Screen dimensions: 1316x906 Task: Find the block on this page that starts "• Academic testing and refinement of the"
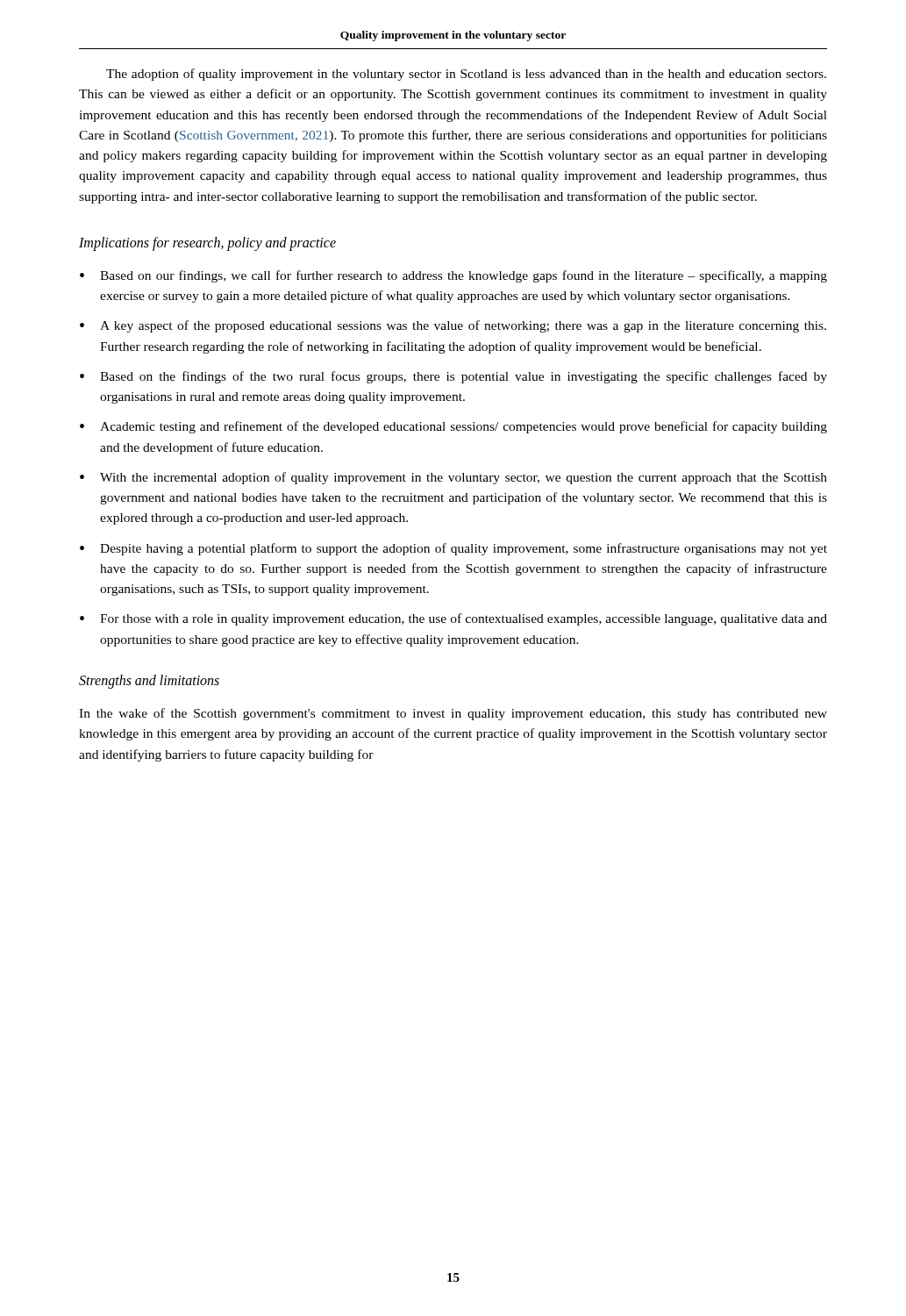[x=453, y=437]
